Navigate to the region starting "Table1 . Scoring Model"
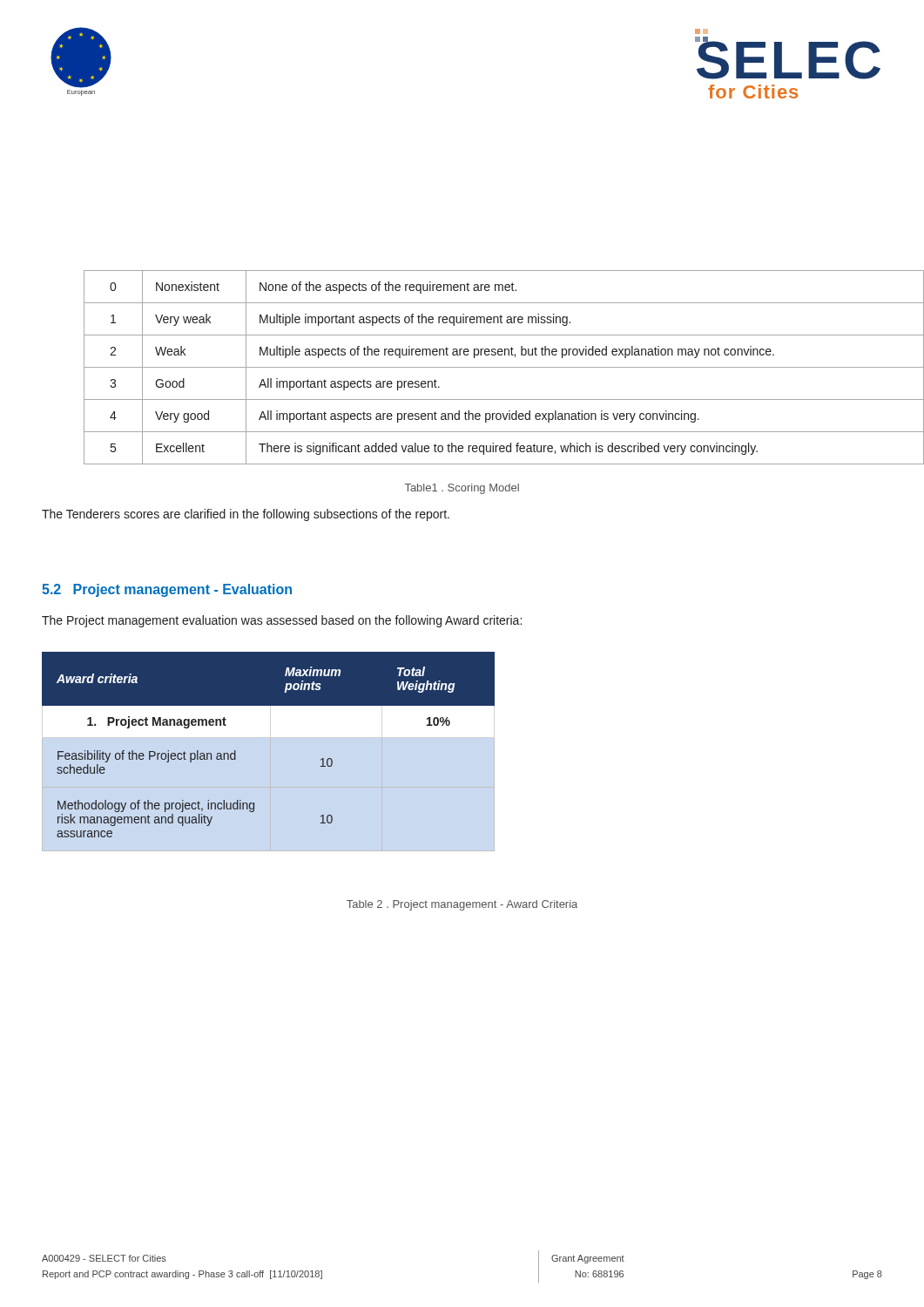Image resolution: width=924 pixels, height=1307 pixels. click(462, 488)
